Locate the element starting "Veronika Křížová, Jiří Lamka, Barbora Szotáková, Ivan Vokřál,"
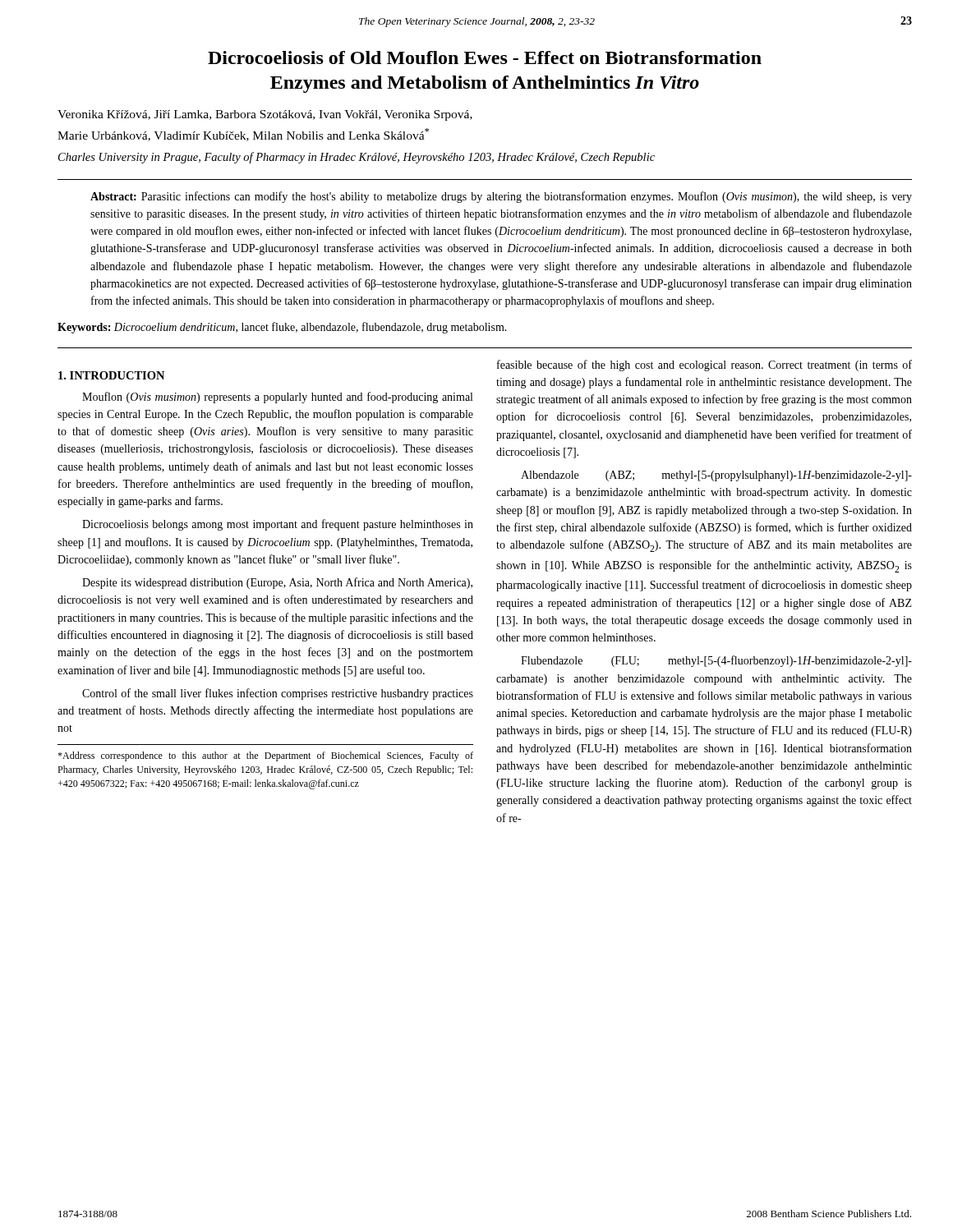This screenshot has height=1232, width=953. click(x=265, y=125)
